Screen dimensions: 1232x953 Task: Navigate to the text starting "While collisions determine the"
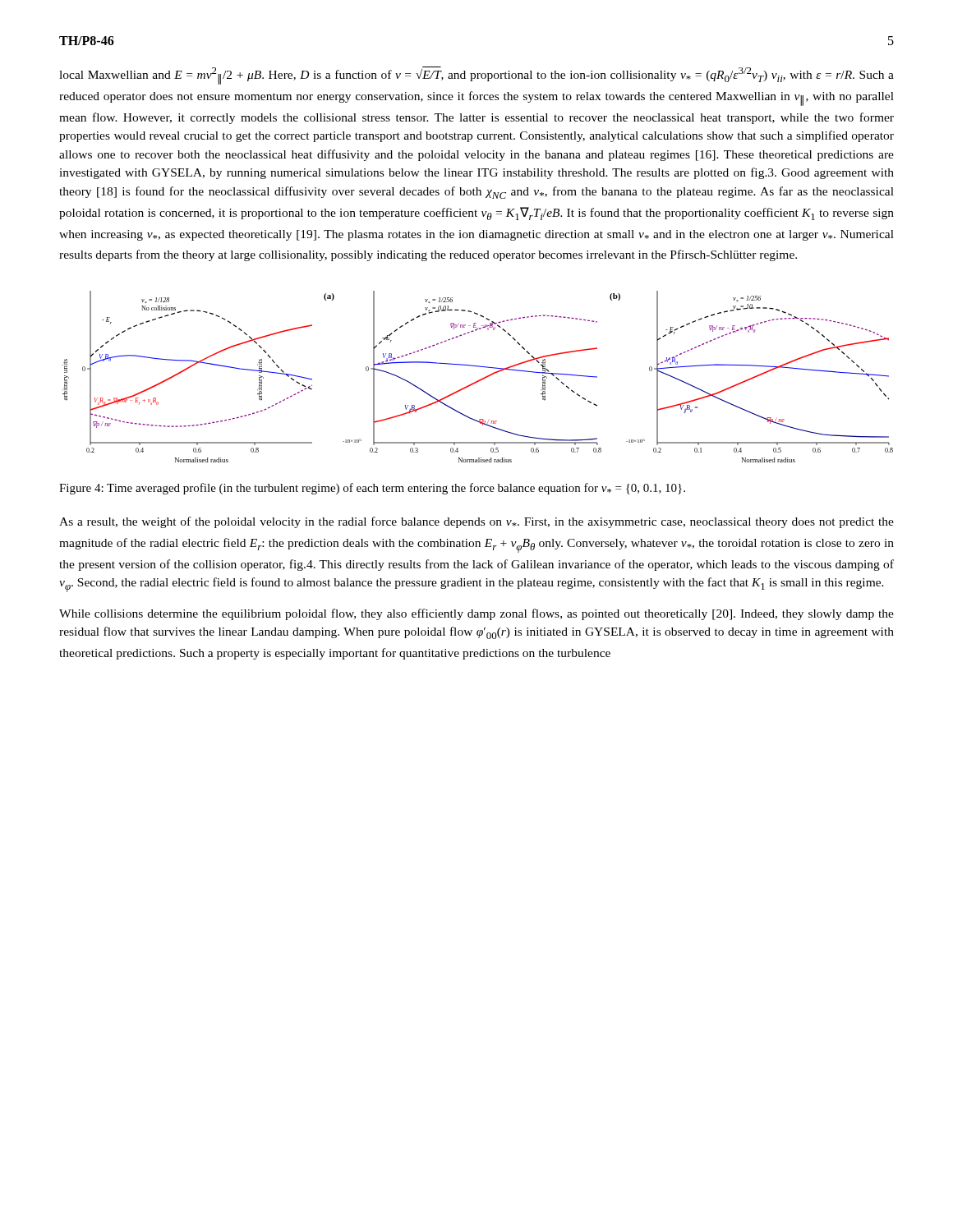coord(476,633)
